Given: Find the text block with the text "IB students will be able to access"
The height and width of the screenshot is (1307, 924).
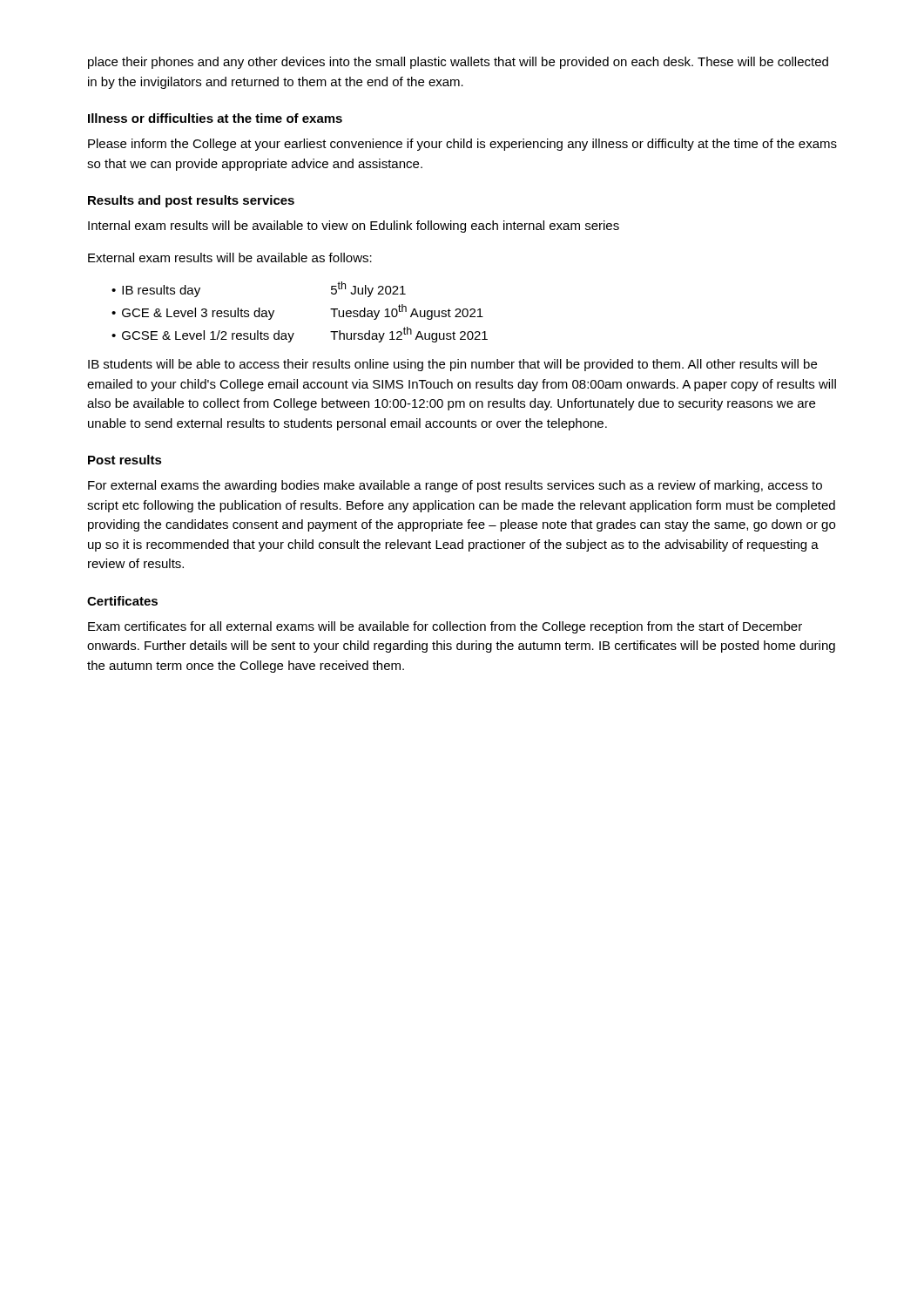Looking at the screenshot, I should (462, 394).
